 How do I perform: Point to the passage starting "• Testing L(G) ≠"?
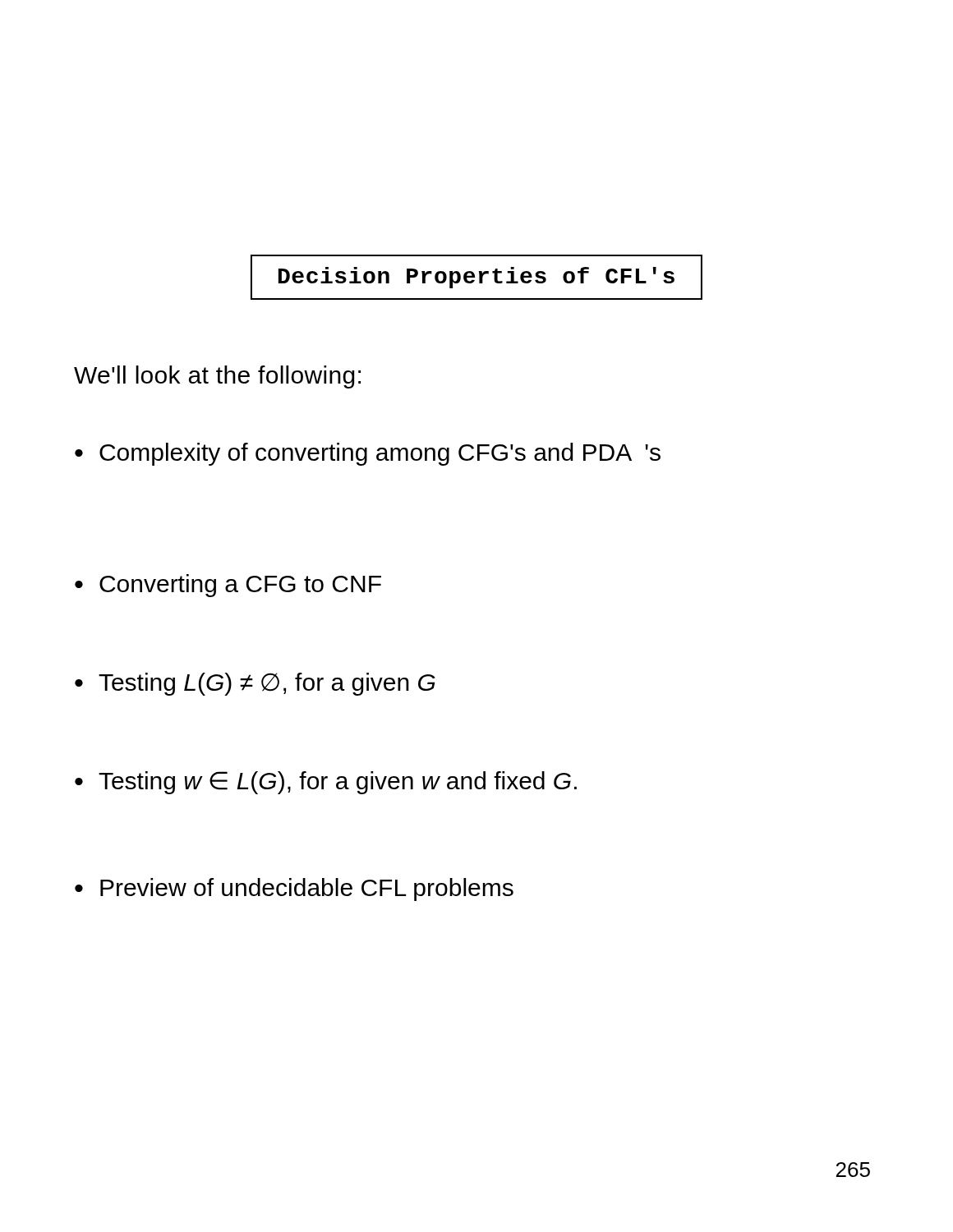click(255, 684)
